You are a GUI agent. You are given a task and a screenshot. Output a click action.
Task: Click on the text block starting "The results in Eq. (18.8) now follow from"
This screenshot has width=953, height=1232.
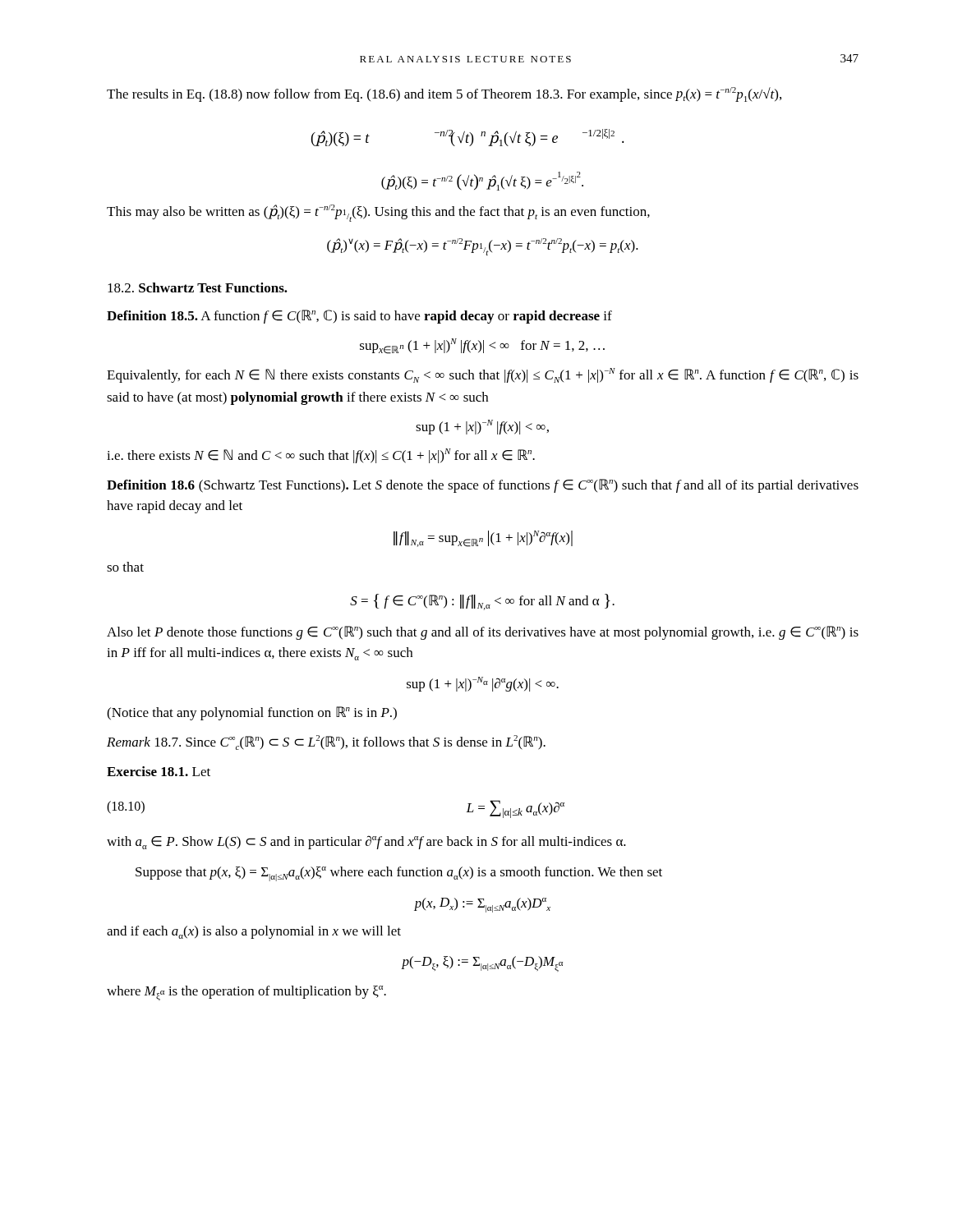pyautogui.click(x=483, y=94)
